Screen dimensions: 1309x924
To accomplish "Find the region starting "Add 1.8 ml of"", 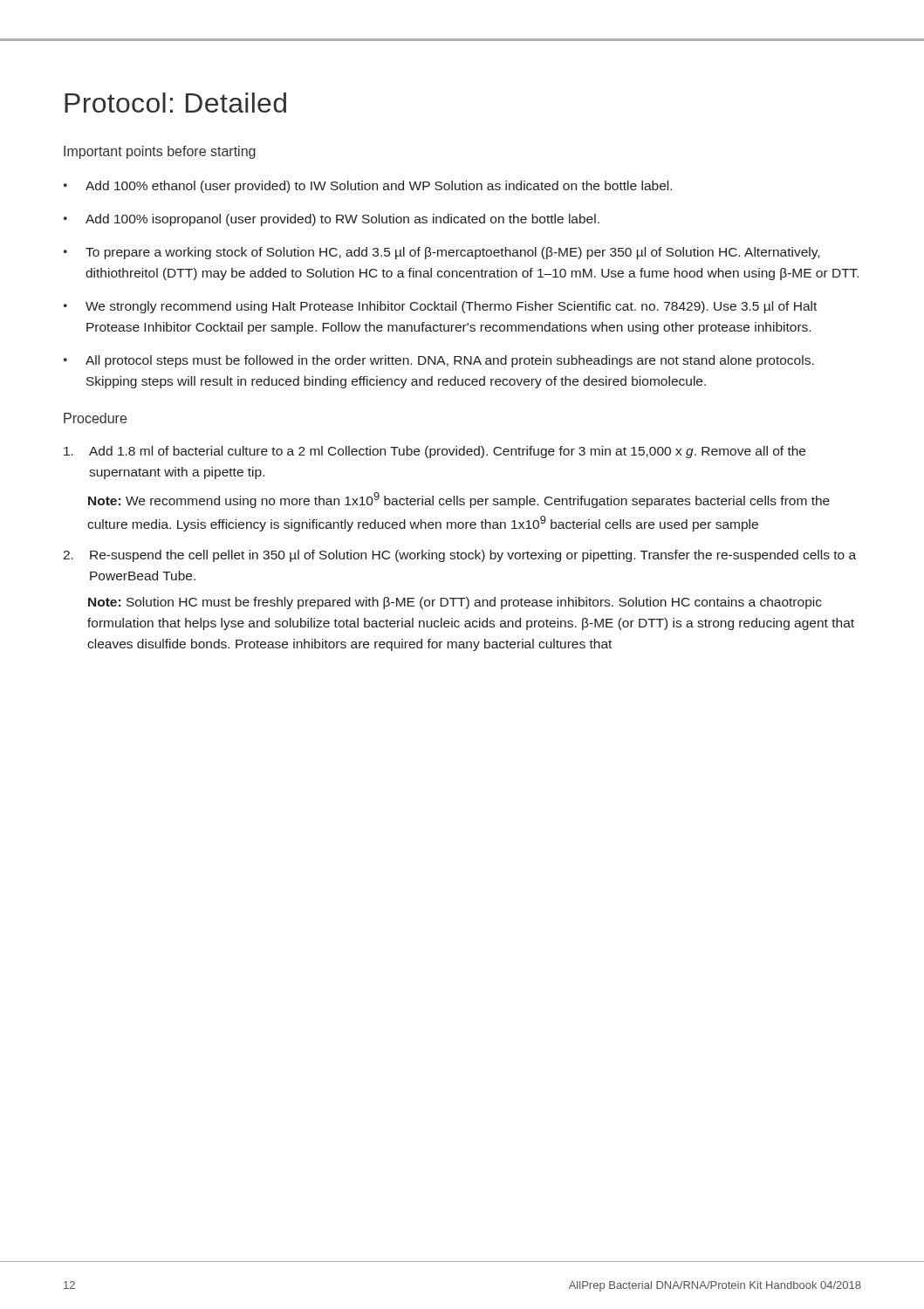I will pyautogui.click(x=462, y=488).
